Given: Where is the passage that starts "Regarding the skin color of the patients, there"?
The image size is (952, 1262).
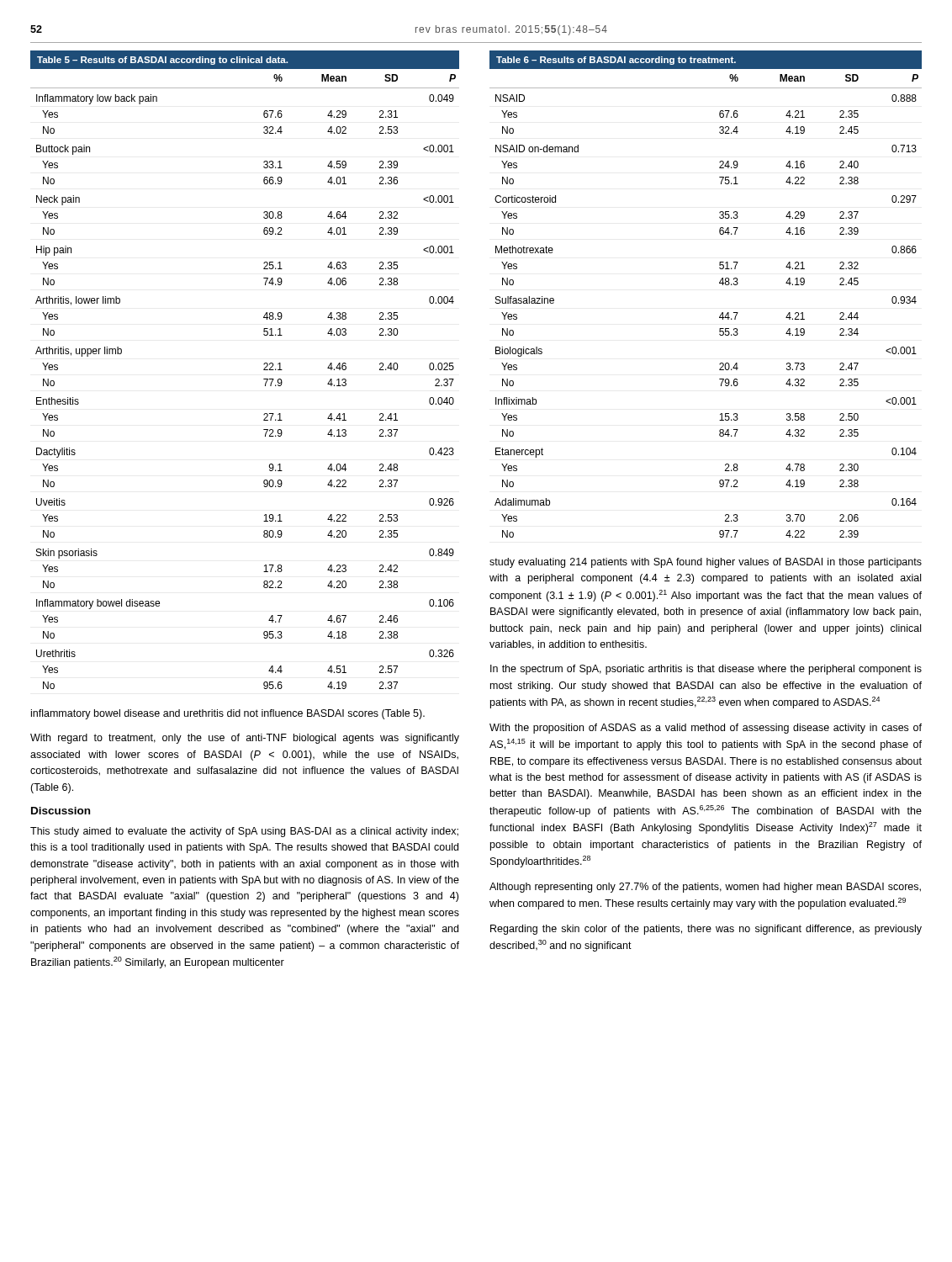Looking at the screenshot, I should point(706,937).
